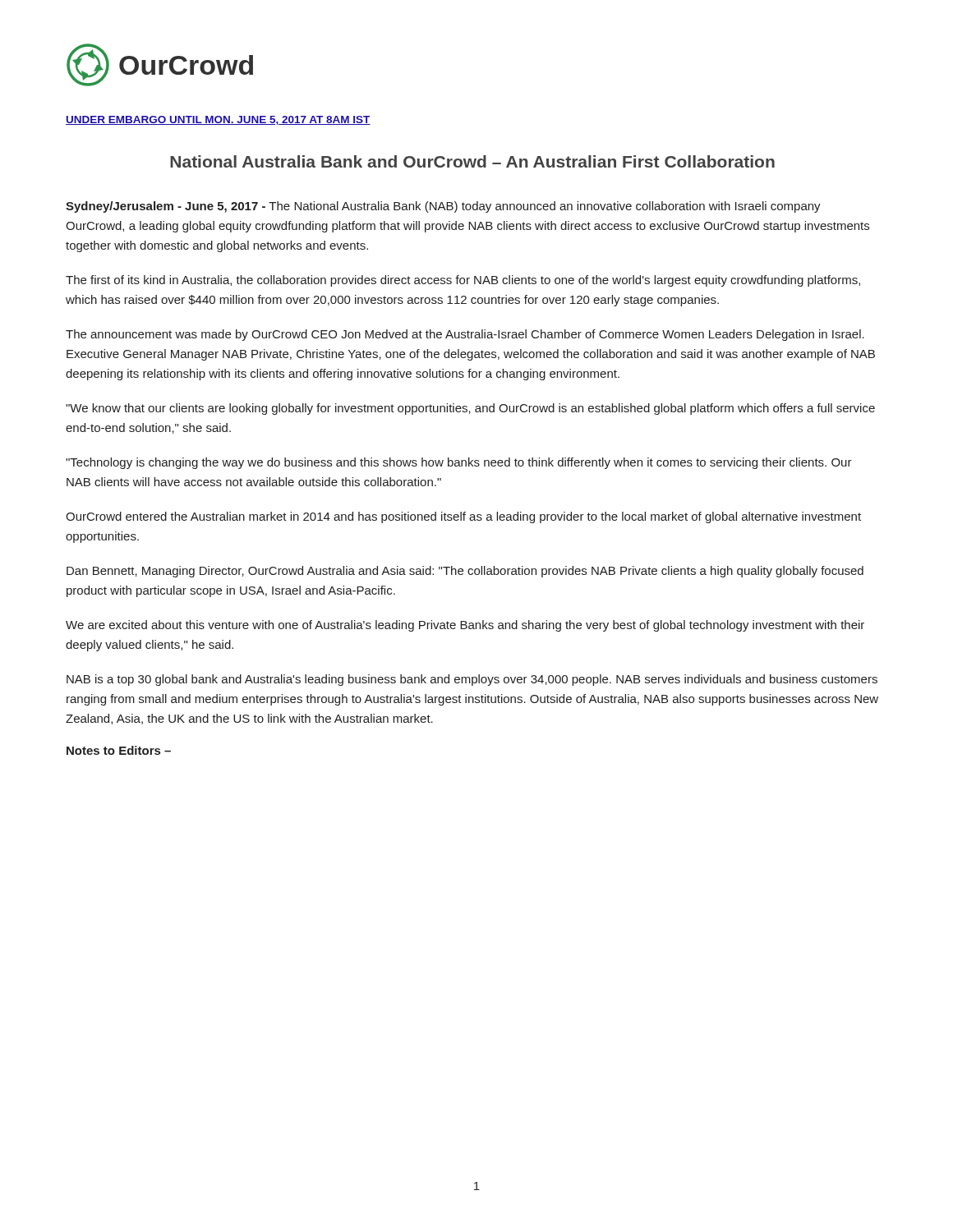953x1232 pixels.
Task: Select the passage starting "Sydney/Jerusalem - June 5, 2017 - The National"
Action: pos(468,226)
